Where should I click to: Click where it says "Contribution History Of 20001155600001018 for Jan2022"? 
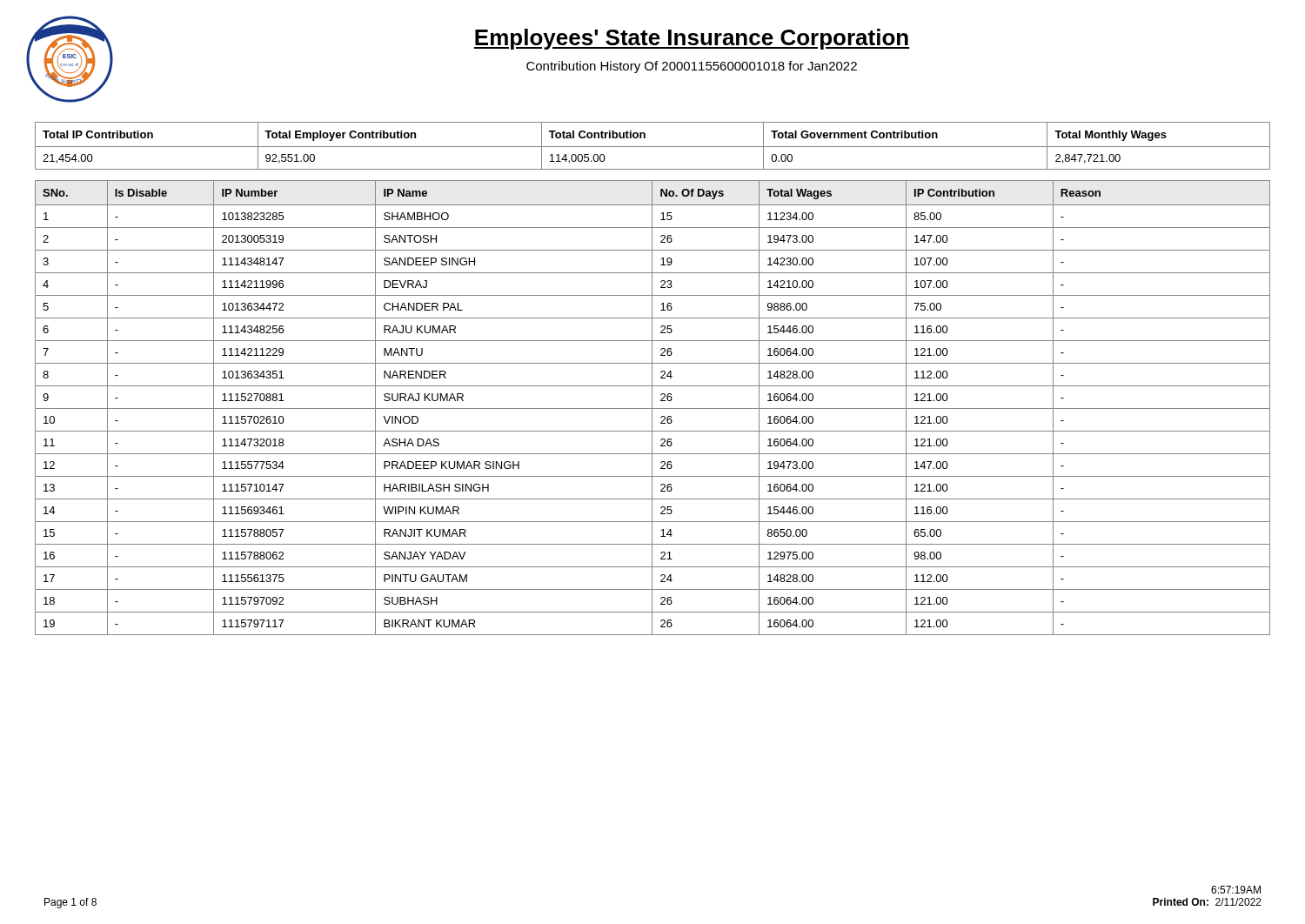(692, 66)
